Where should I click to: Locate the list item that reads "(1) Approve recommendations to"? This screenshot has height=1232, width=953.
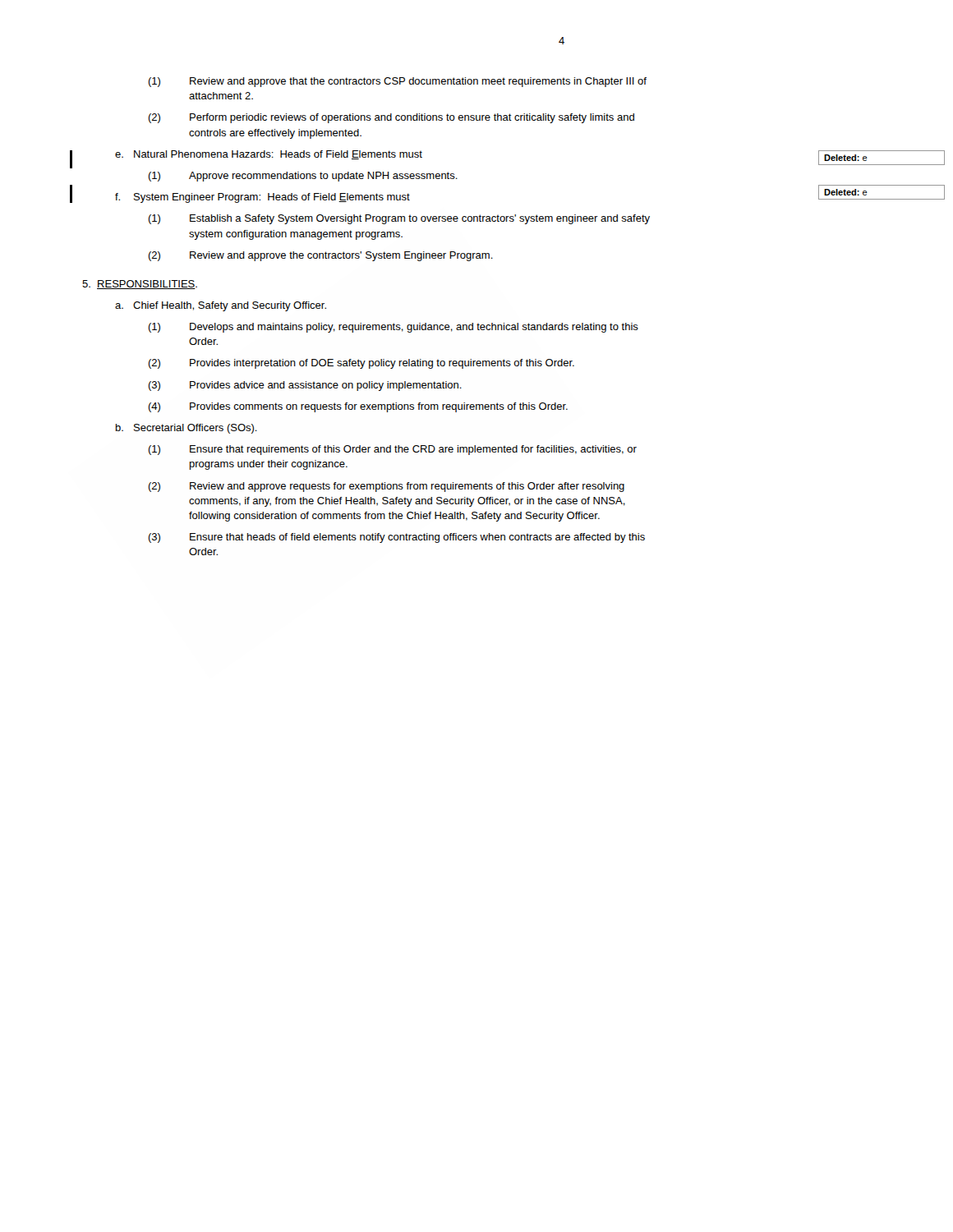(403, 176)
